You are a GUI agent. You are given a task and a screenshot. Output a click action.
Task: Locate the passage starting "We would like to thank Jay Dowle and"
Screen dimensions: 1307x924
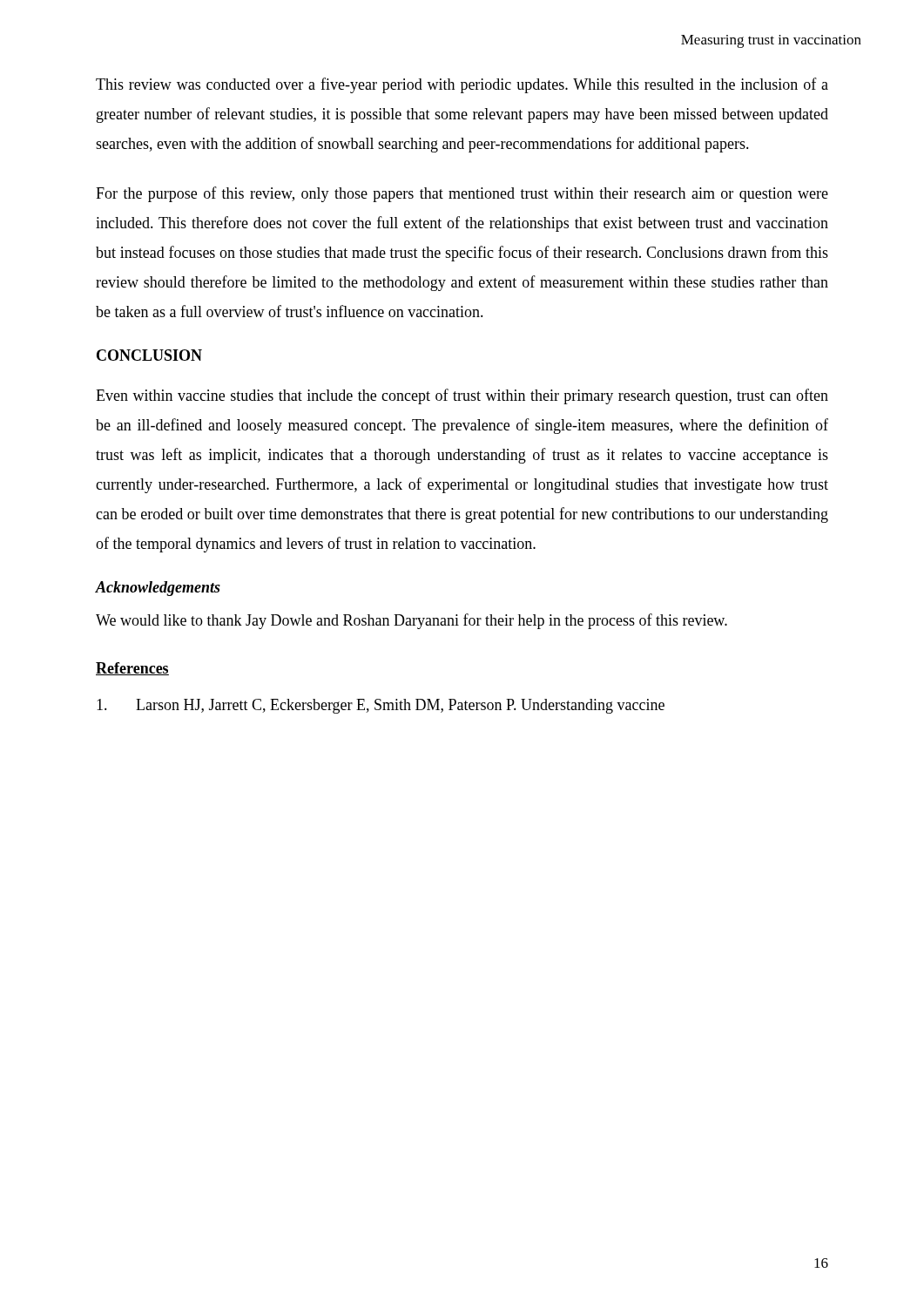point(412,620)
